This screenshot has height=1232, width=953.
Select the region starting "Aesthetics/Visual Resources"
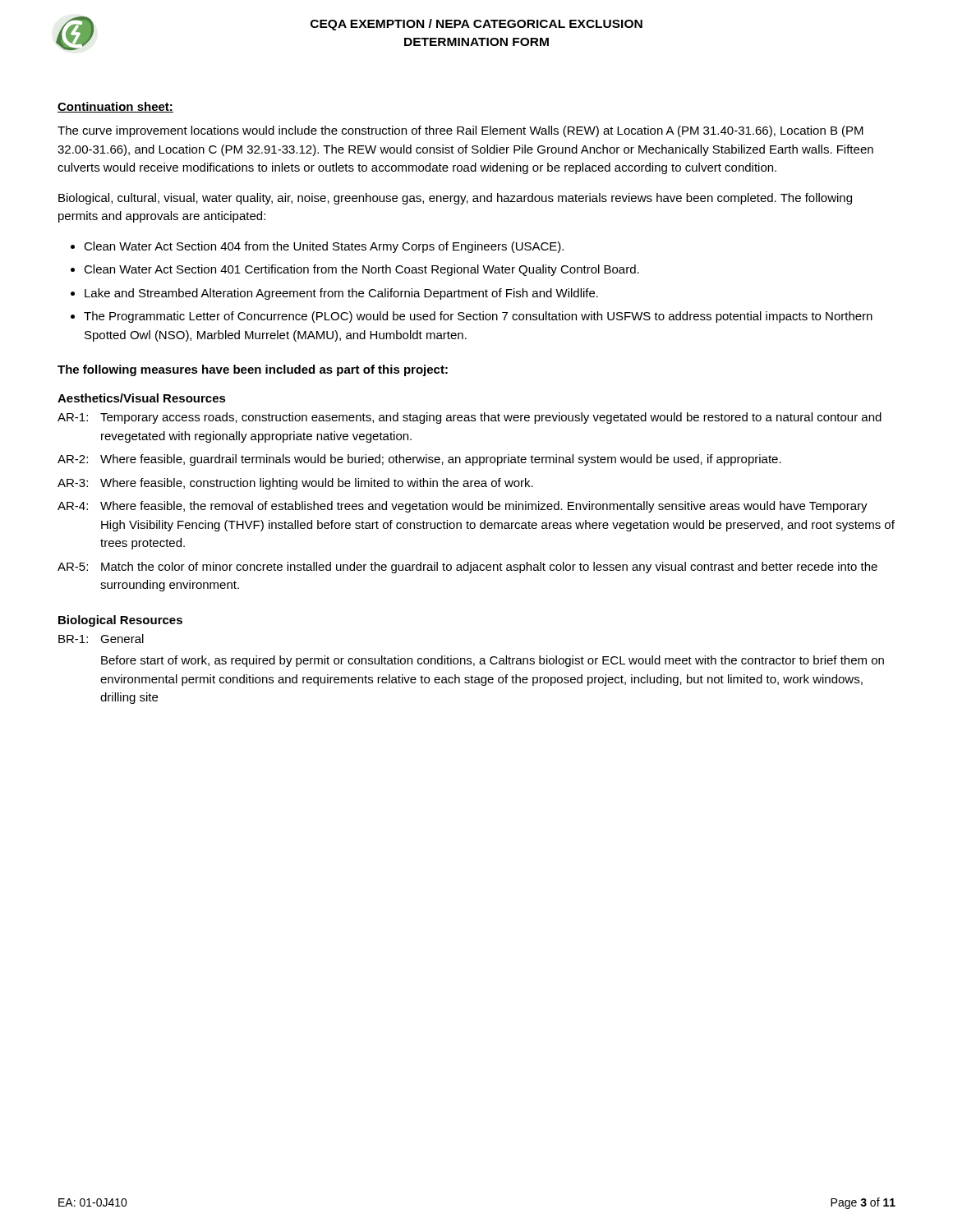point(142,398)
